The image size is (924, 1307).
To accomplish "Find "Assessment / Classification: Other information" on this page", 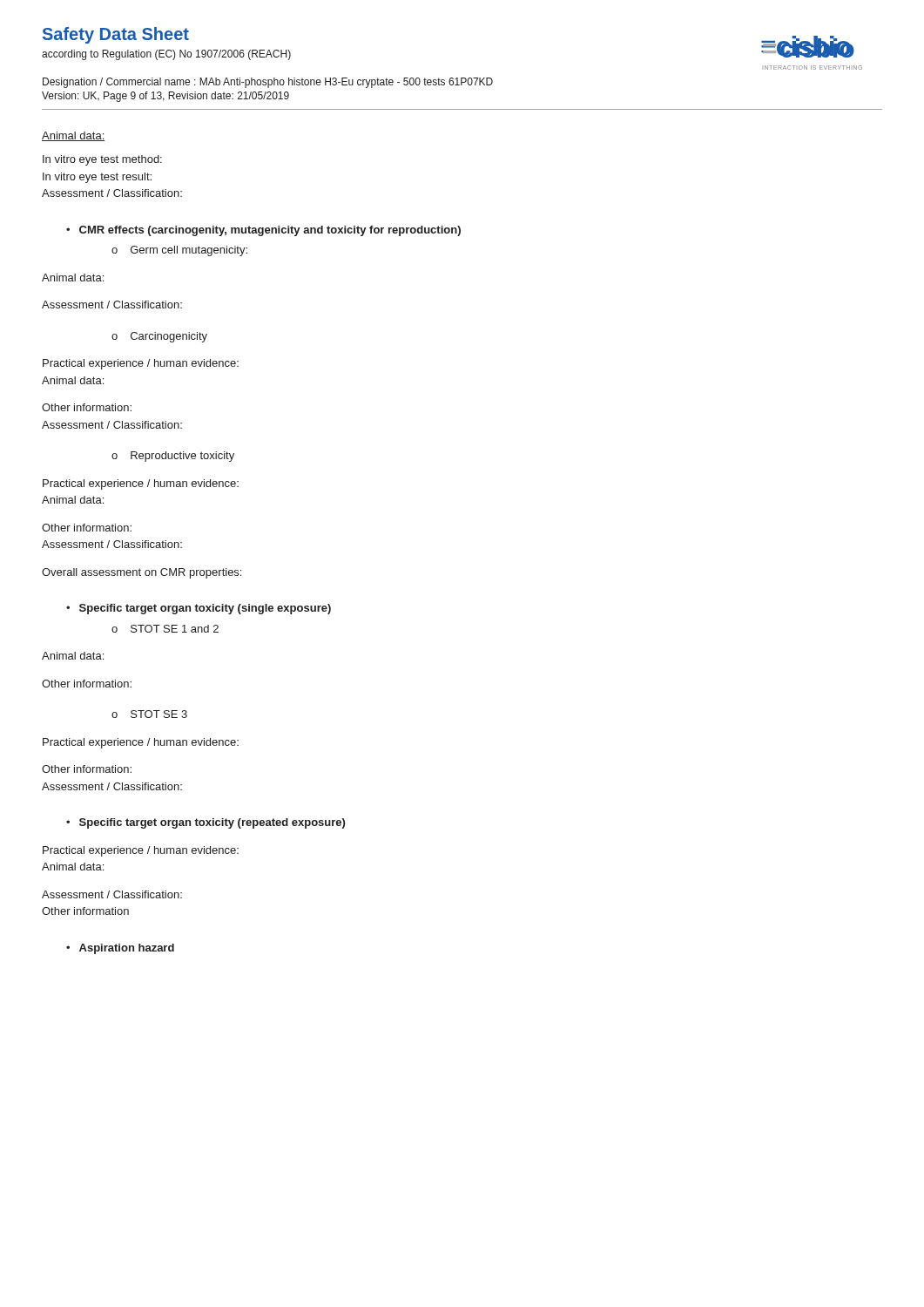I will coord(112,902).
